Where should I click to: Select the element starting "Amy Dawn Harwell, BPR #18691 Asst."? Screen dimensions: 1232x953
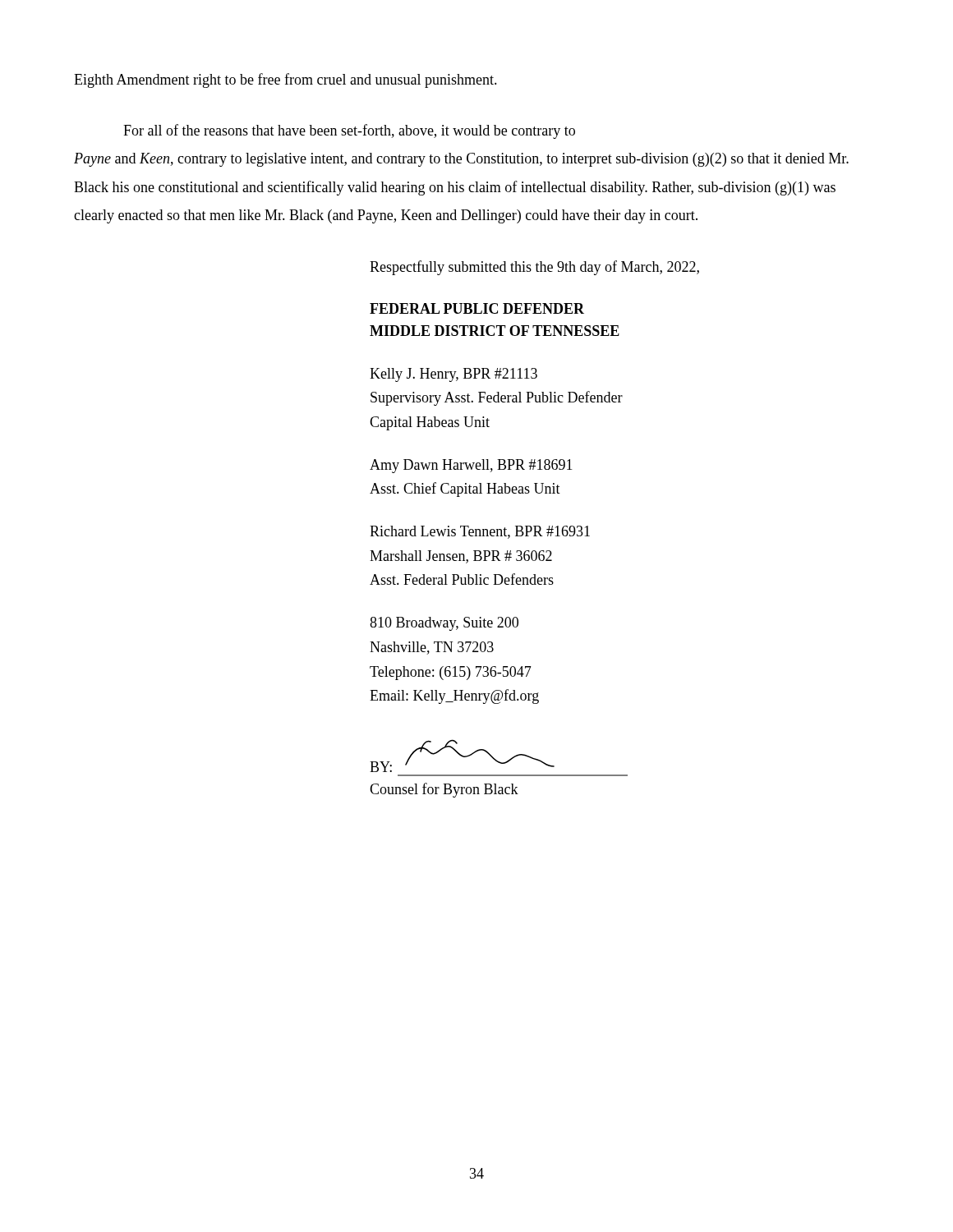click(x=471, y=477)
